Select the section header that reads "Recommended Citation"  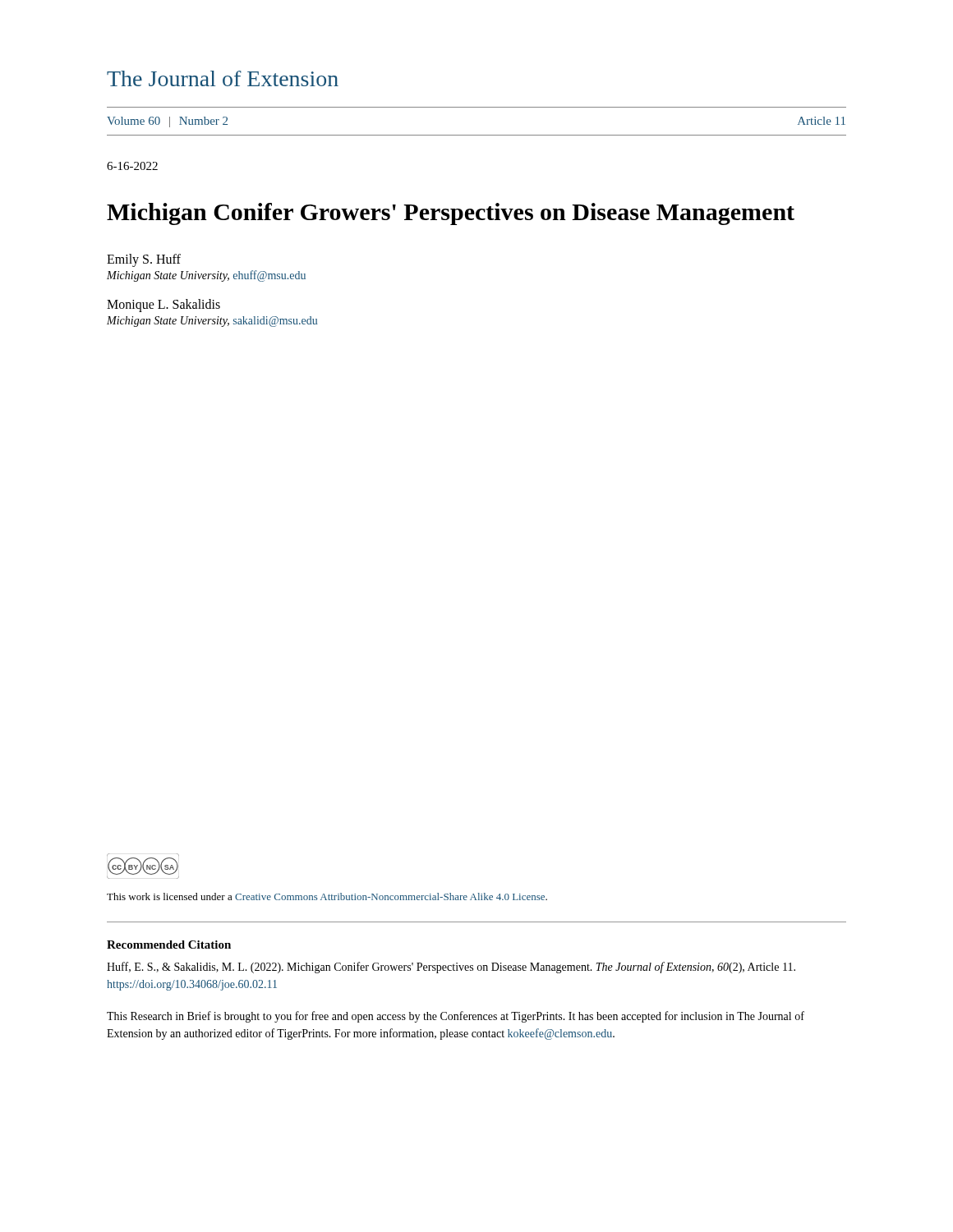point(169,945)
